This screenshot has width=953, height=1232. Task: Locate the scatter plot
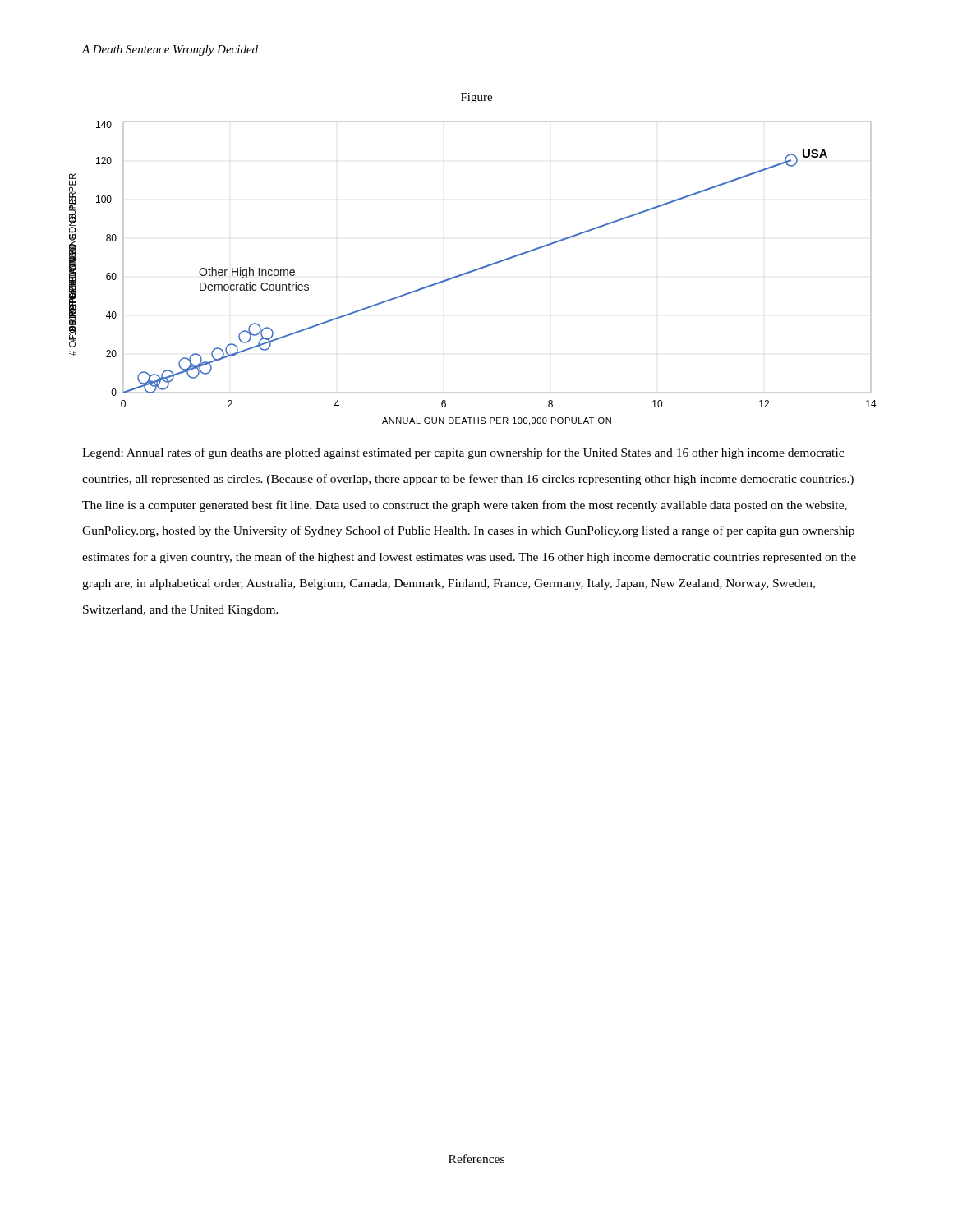pyautogui.click(x=476, y=269)
